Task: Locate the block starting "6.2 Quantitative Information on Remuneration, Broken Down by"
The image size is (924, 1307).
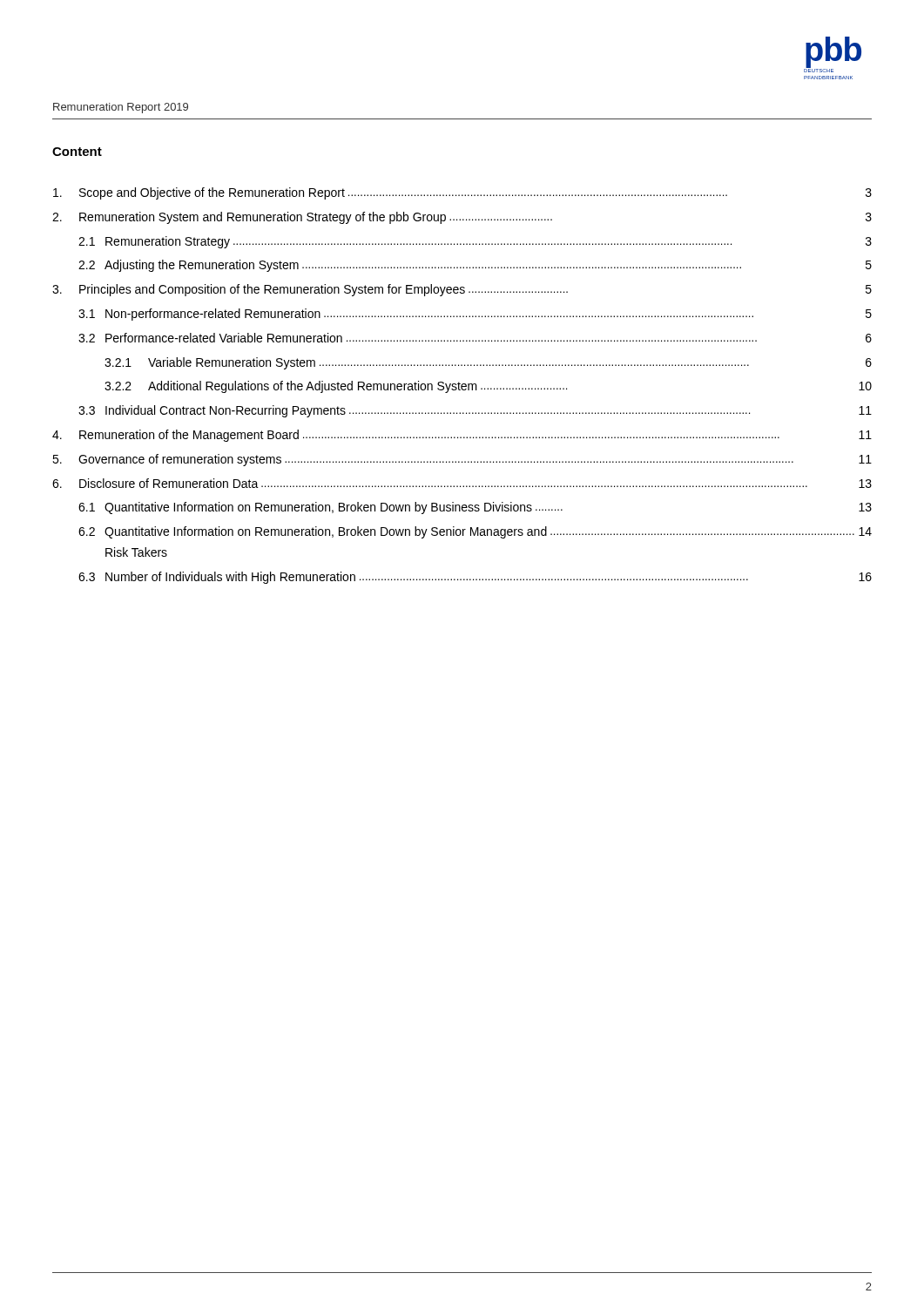Action: 475,543
